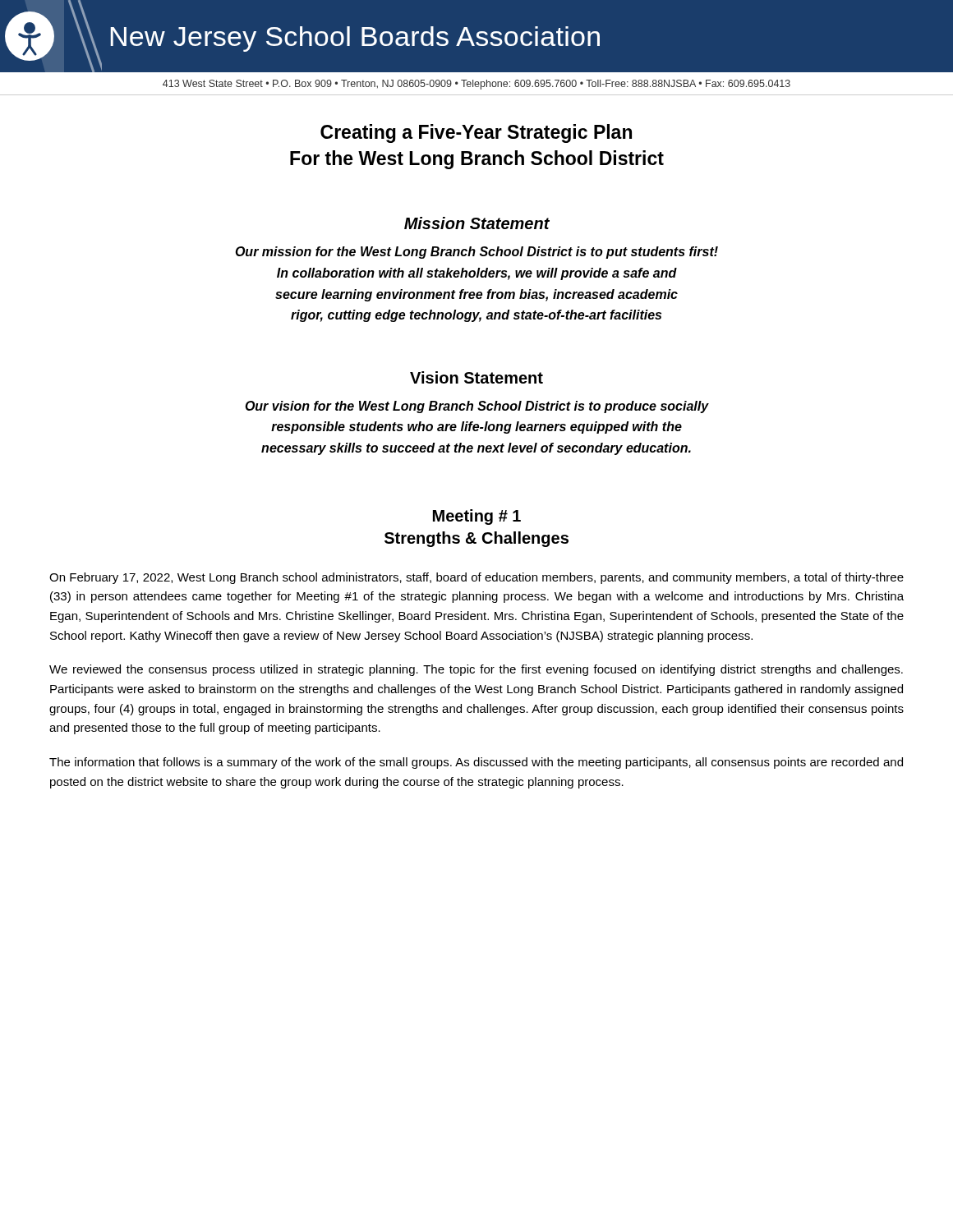The height and width of the screenshot is (1232, 953).
Task: Locate the region starting "Mission Statement"
Action: [x=476, y=224]
